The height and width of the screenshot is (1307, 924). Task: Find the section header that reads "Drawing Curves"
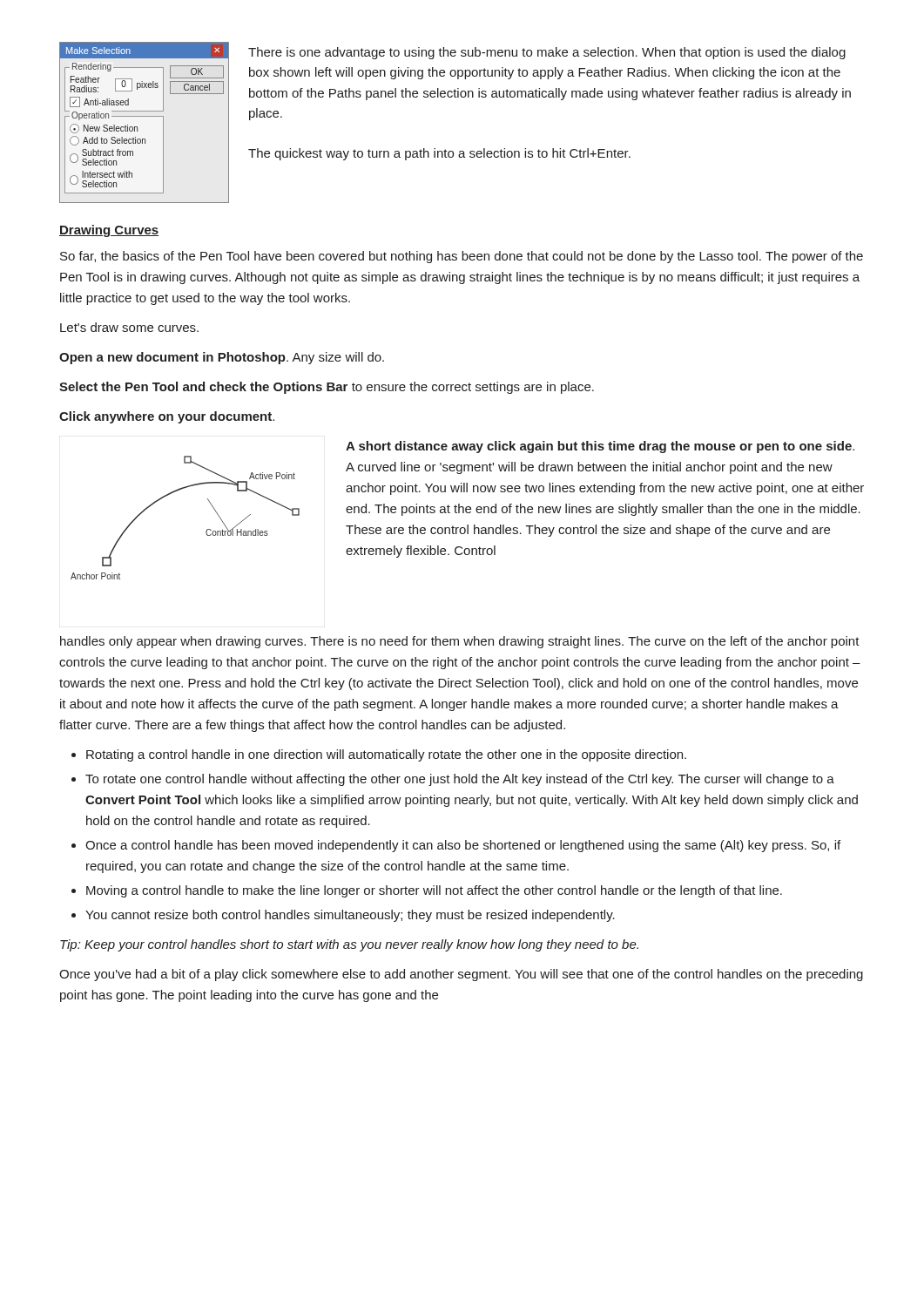coord(109,230)
